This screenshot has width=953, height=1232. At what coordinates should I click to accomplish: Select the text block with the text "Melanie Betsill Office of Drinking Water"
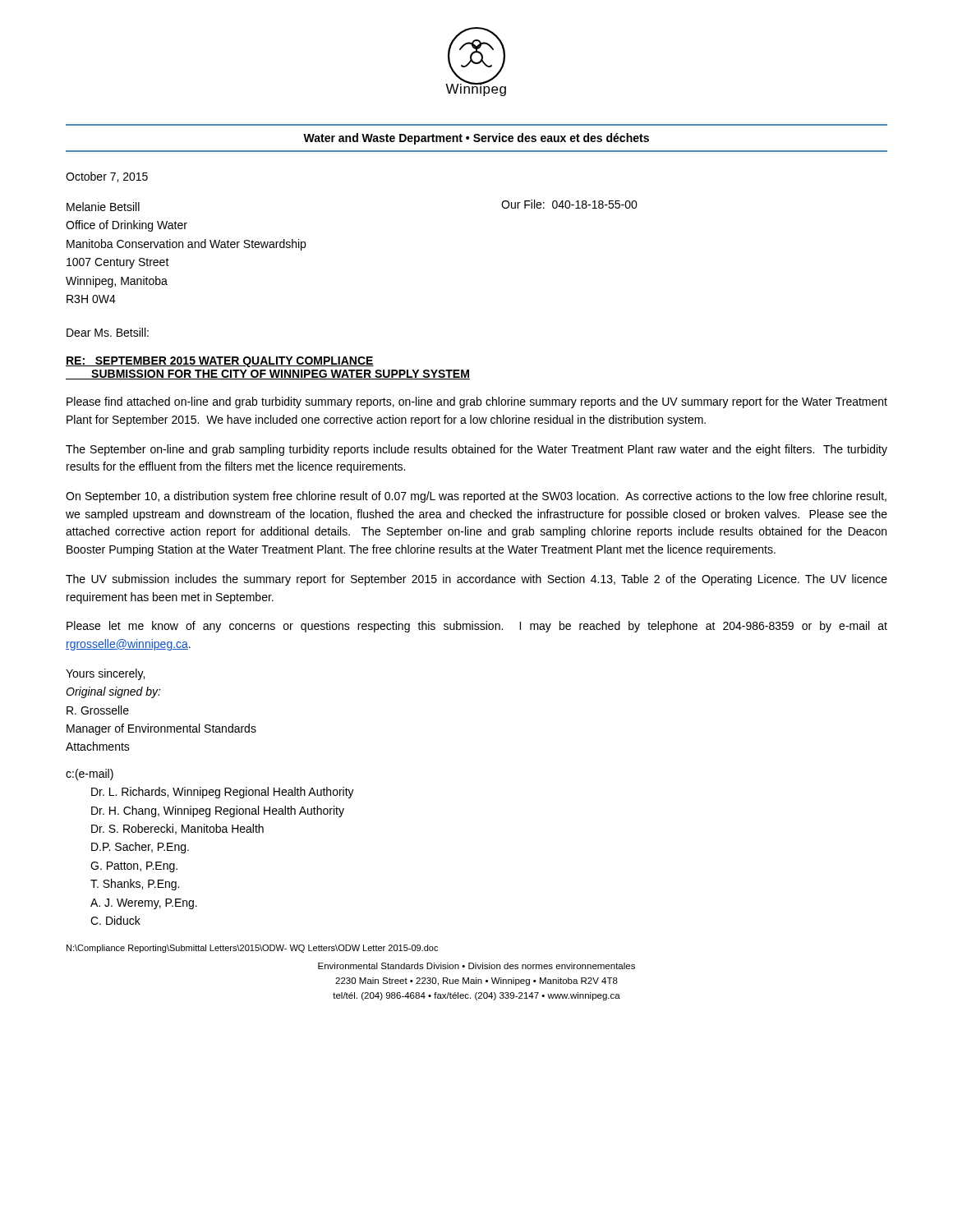pos(186,253)
